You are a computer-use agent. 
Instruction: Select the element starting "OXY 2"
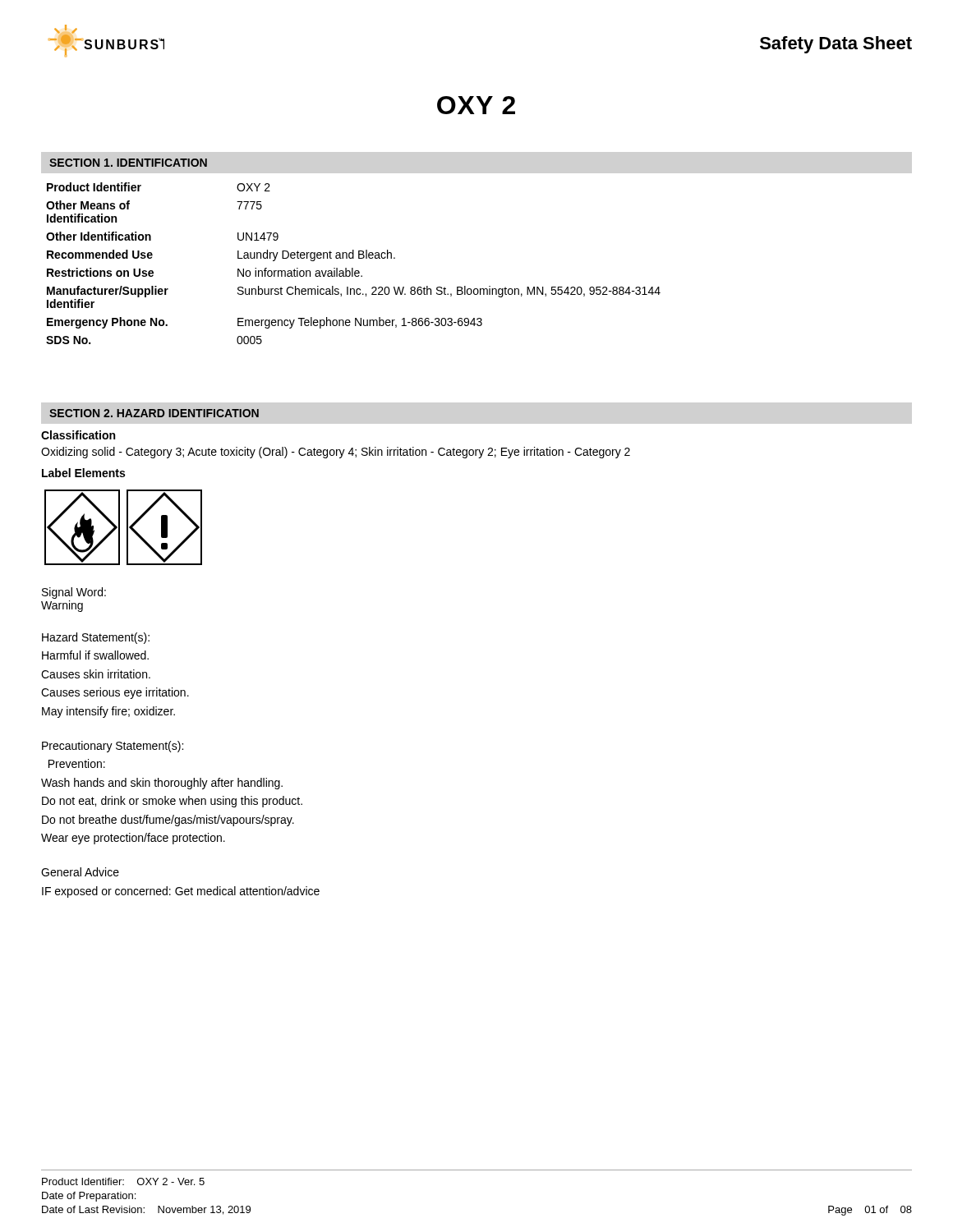pyautogui.click(x=476, y=105)
